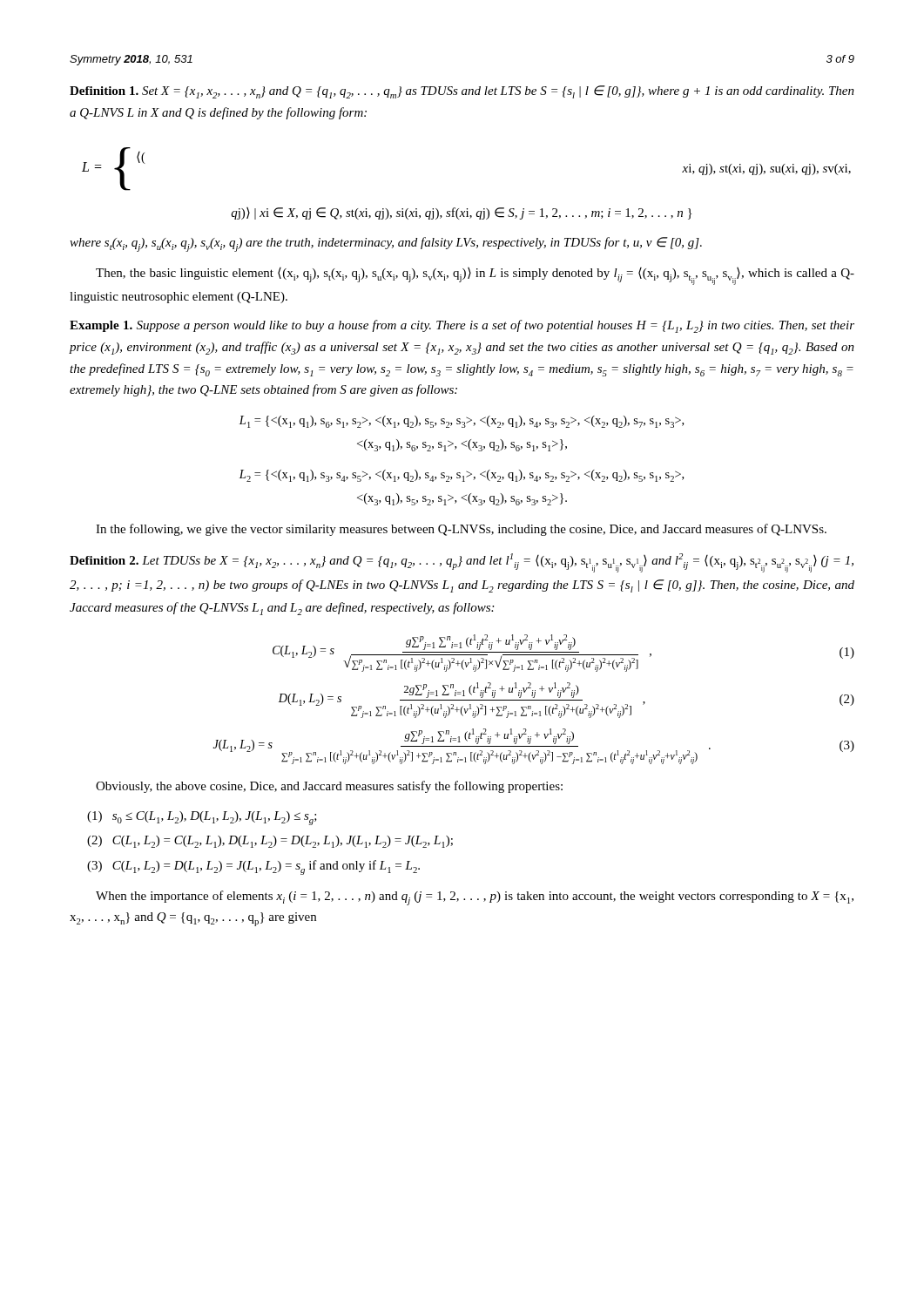Select the list item that says "(2) C(L1, L2) ="
Screen dimensions: 1307x924
point(270,842)
